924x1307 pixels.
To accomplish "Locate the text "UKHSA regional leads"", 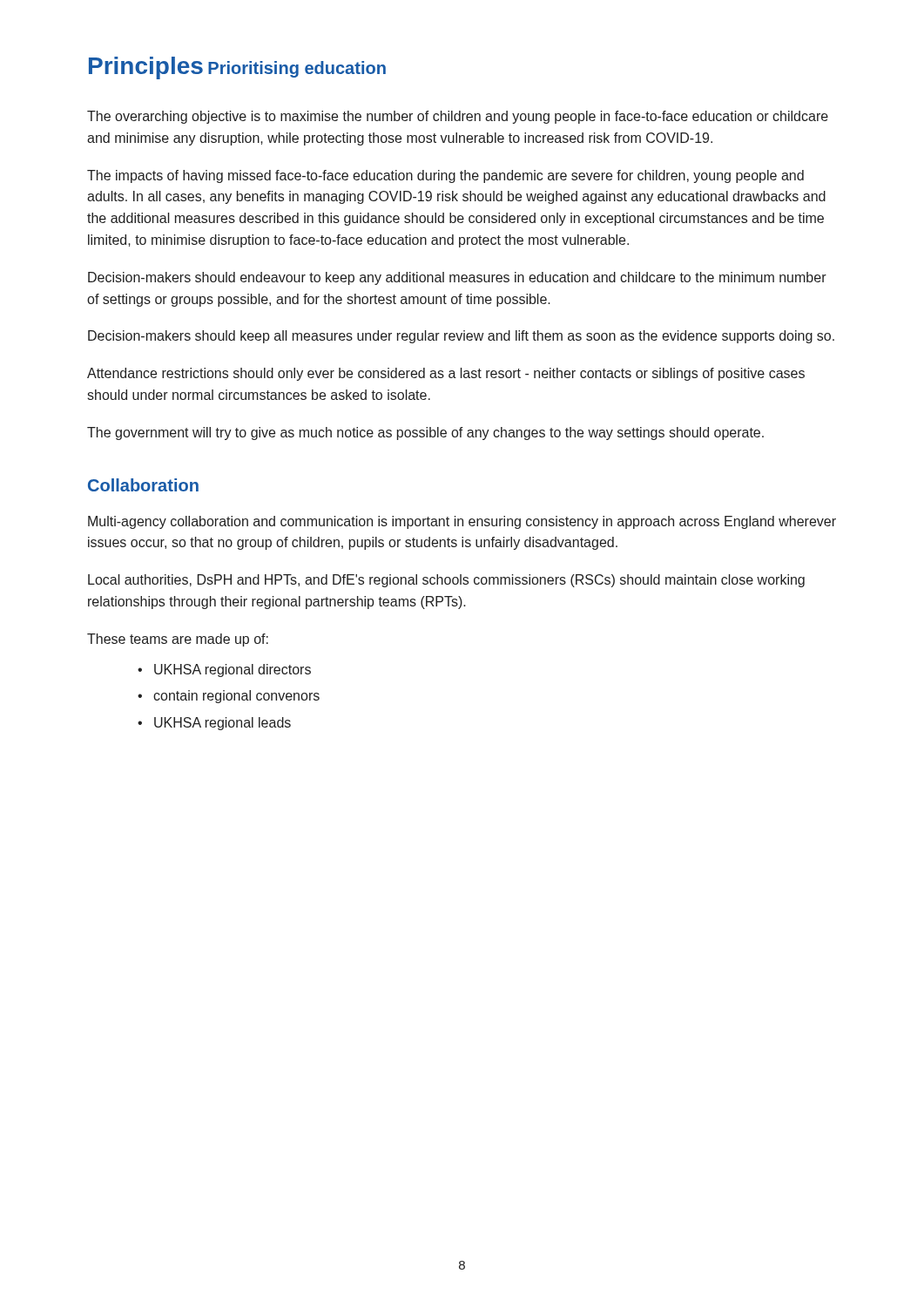I will (214, 724).
